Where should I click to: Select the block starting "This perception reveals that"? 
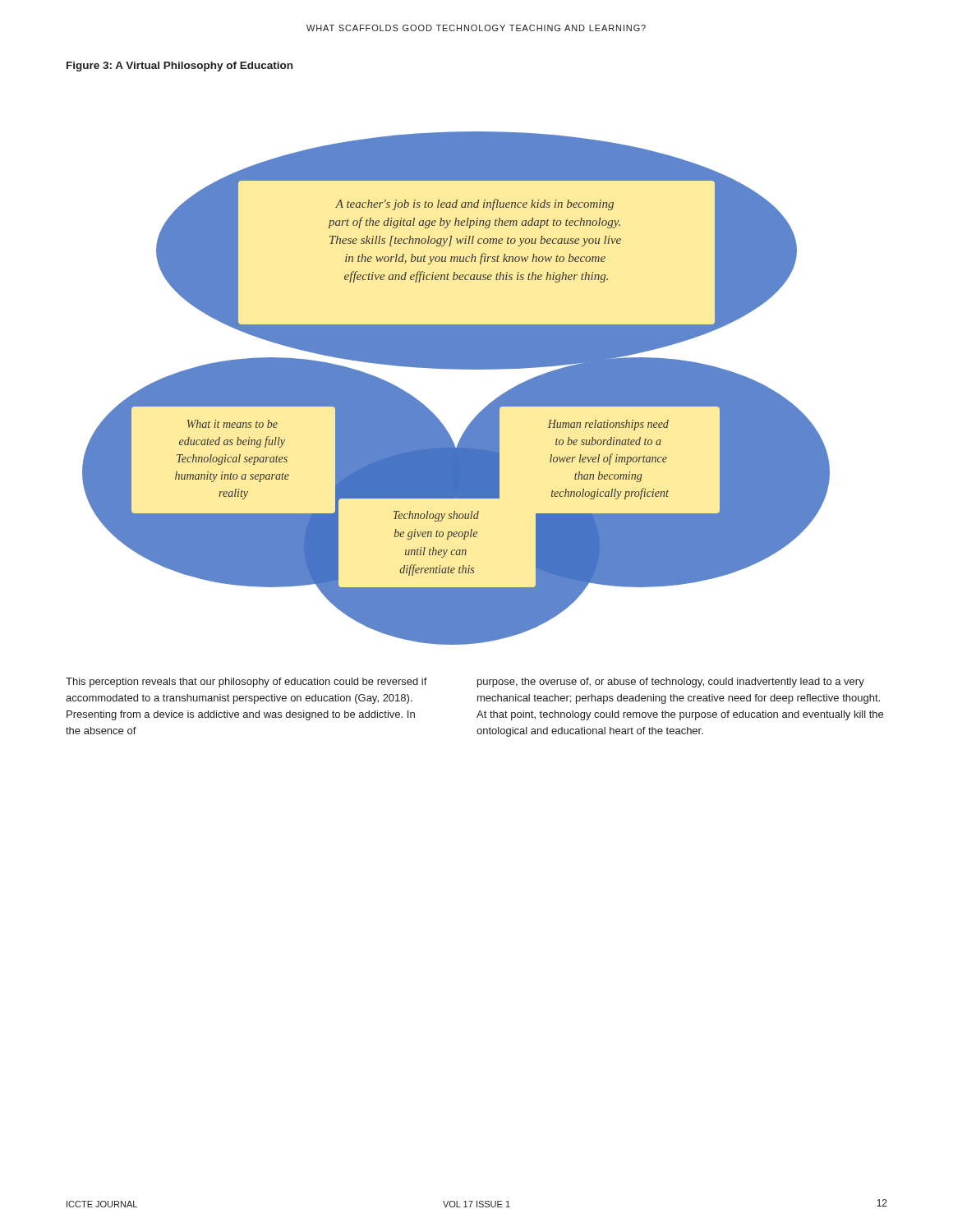tap(246, 706)
